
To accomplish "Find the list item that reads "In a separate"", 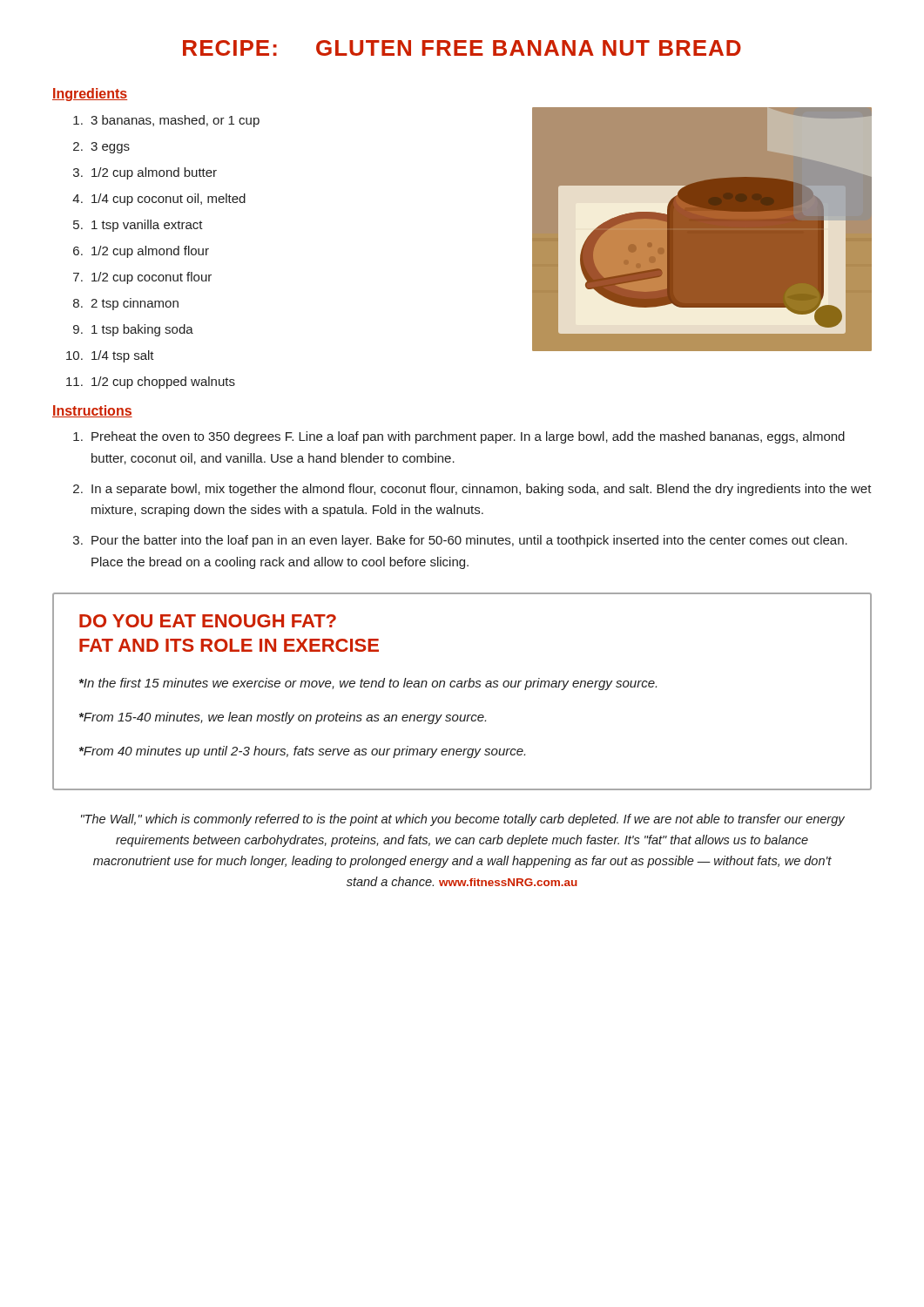I will pos(481,499).
